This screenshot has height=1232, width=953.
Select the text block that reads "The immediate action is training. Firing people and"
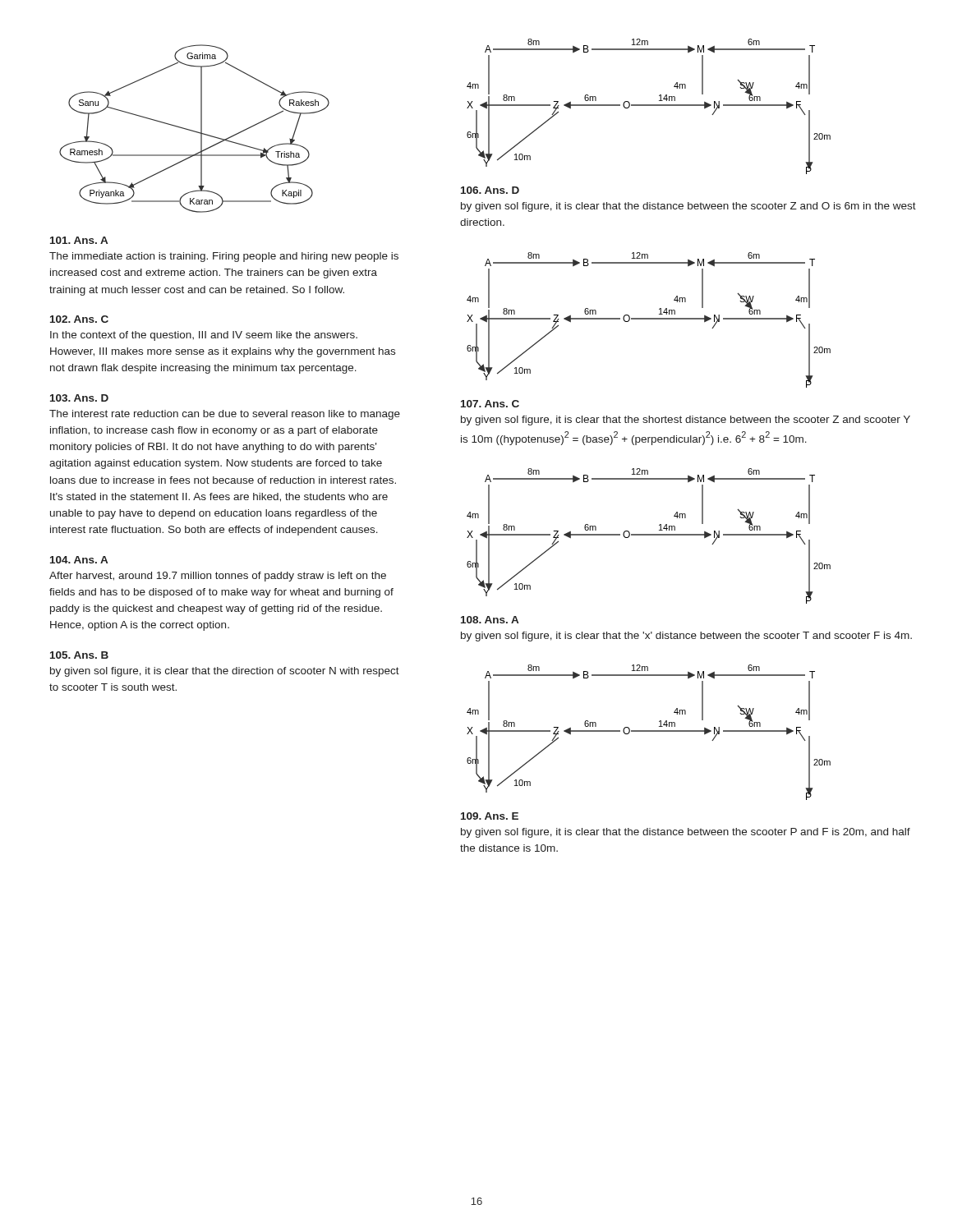[x=226, y=273]
